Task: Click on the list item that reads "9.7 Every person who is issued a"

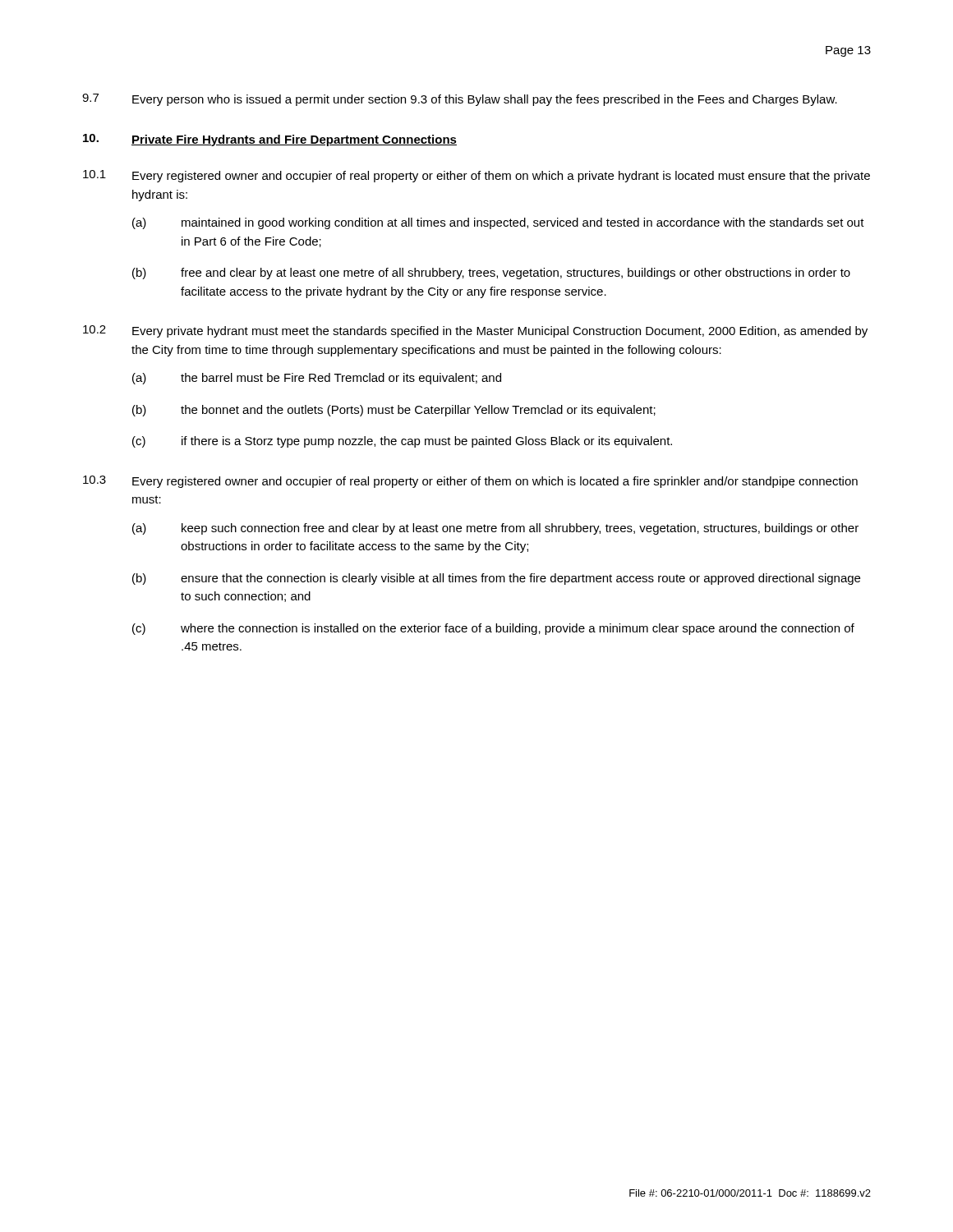Action: click(x=476, y=100)
